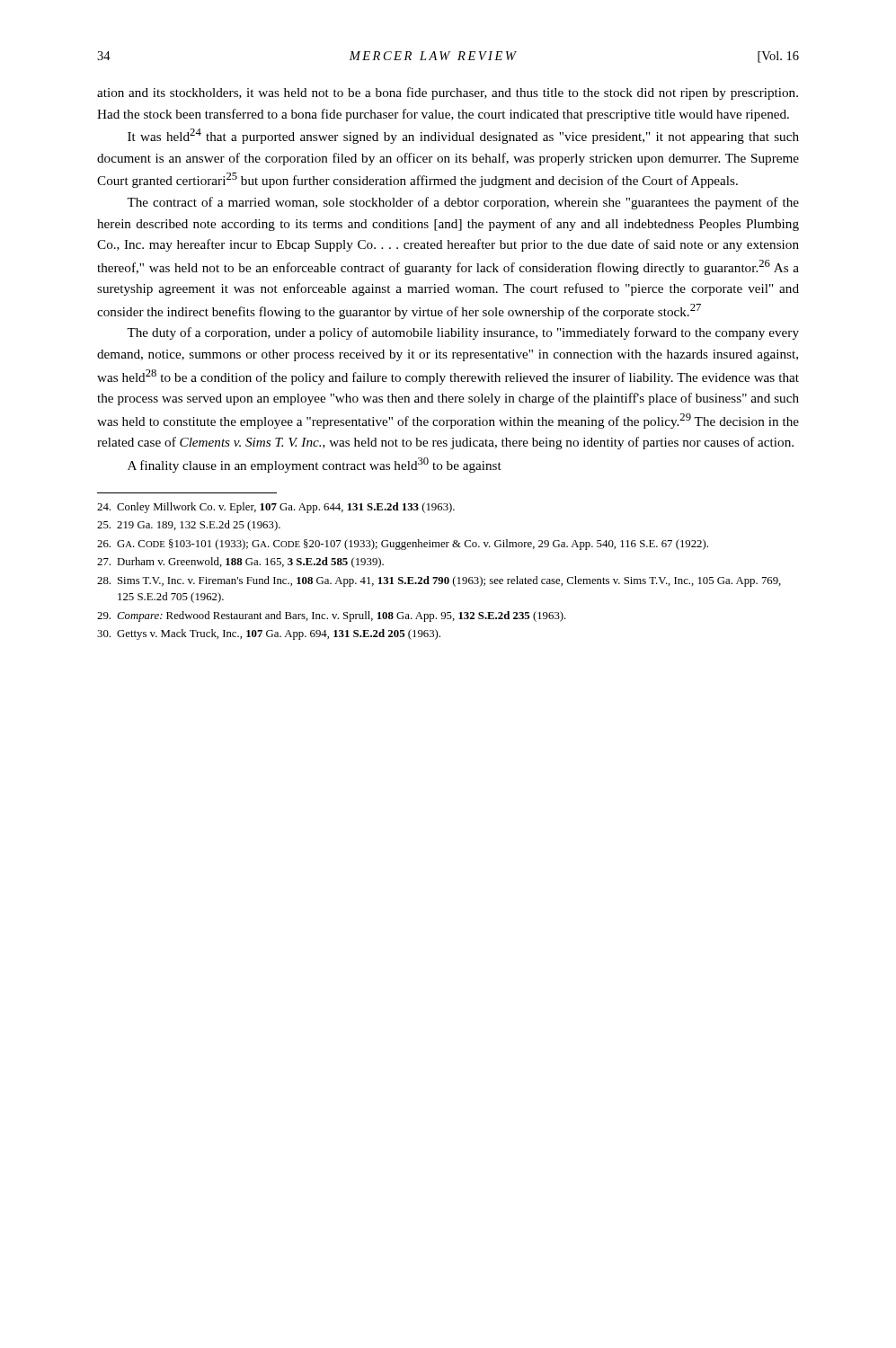Click on the footnote with the text "Conley Millwork Co. v. Epler, 107 Ga."
Viewport: 896px width, 1348px height.
tap(448, 507)
